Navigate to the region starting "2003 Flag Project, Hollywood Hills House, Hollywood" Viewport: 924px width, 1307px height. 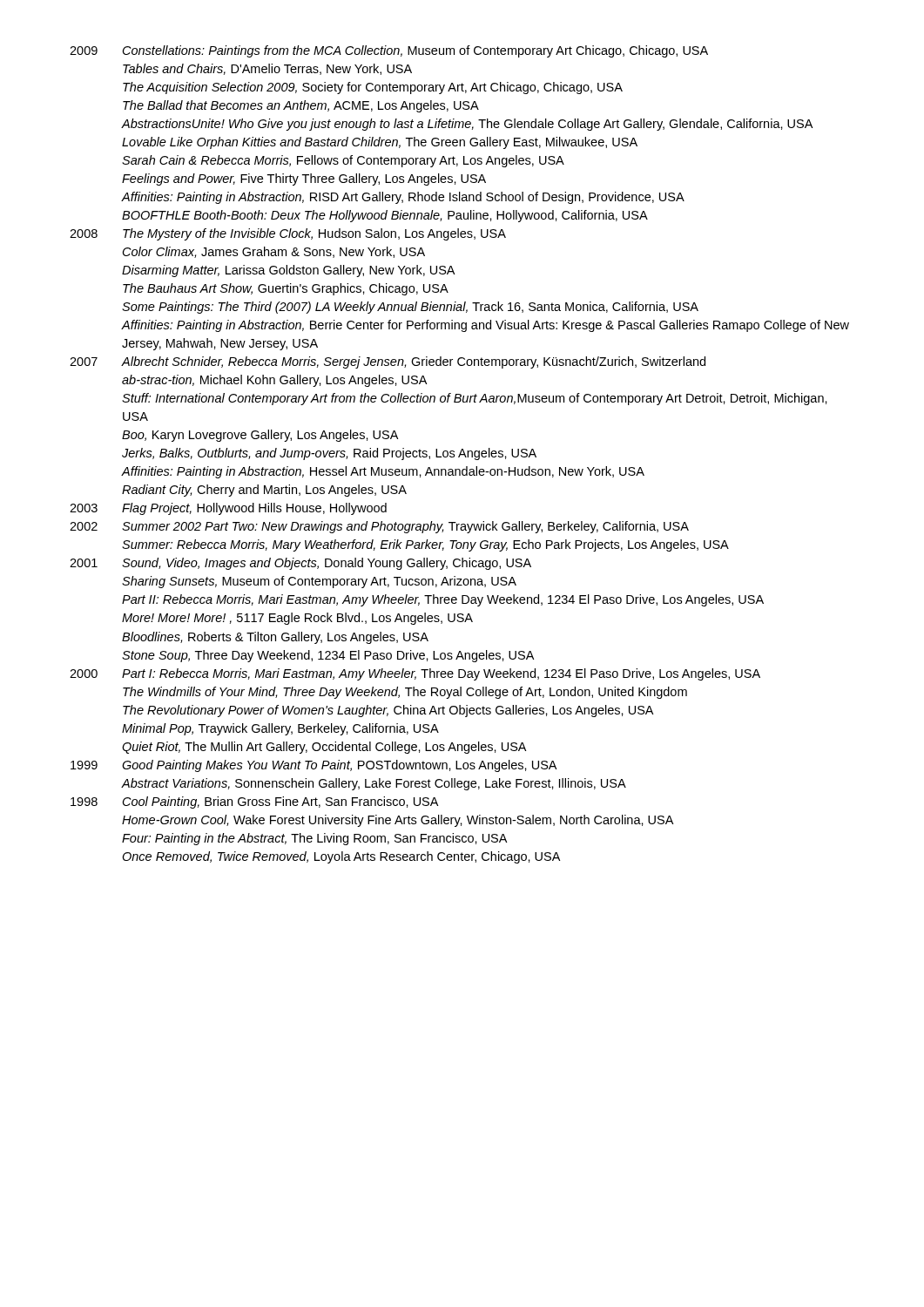[x=228, y=509]
